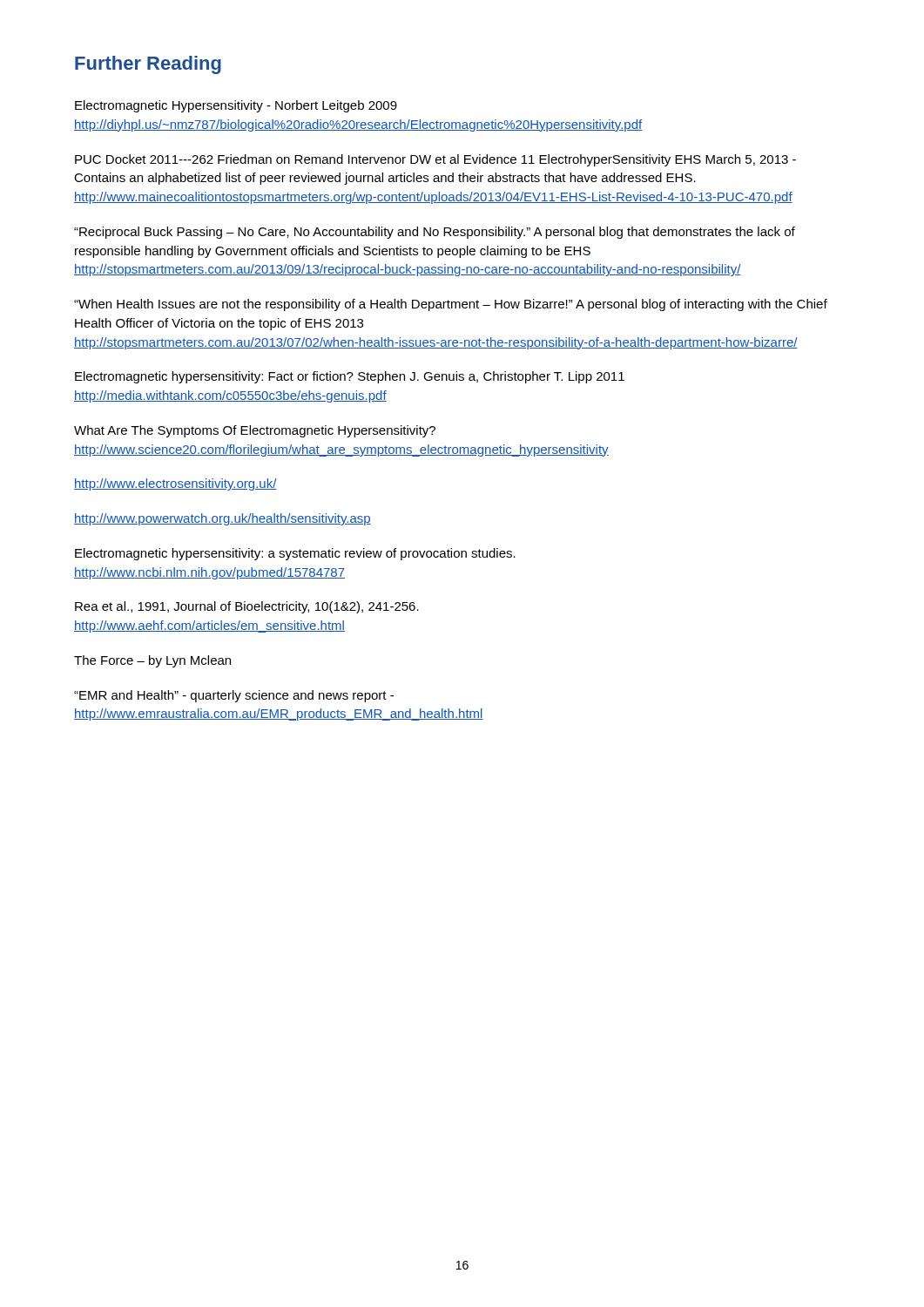Where is the passage that starts "“Reciprocal Buck Passing – No Care, No Accountability"?
The height and width of the screenshot is (1307, 924).
(x=462, y=250)
